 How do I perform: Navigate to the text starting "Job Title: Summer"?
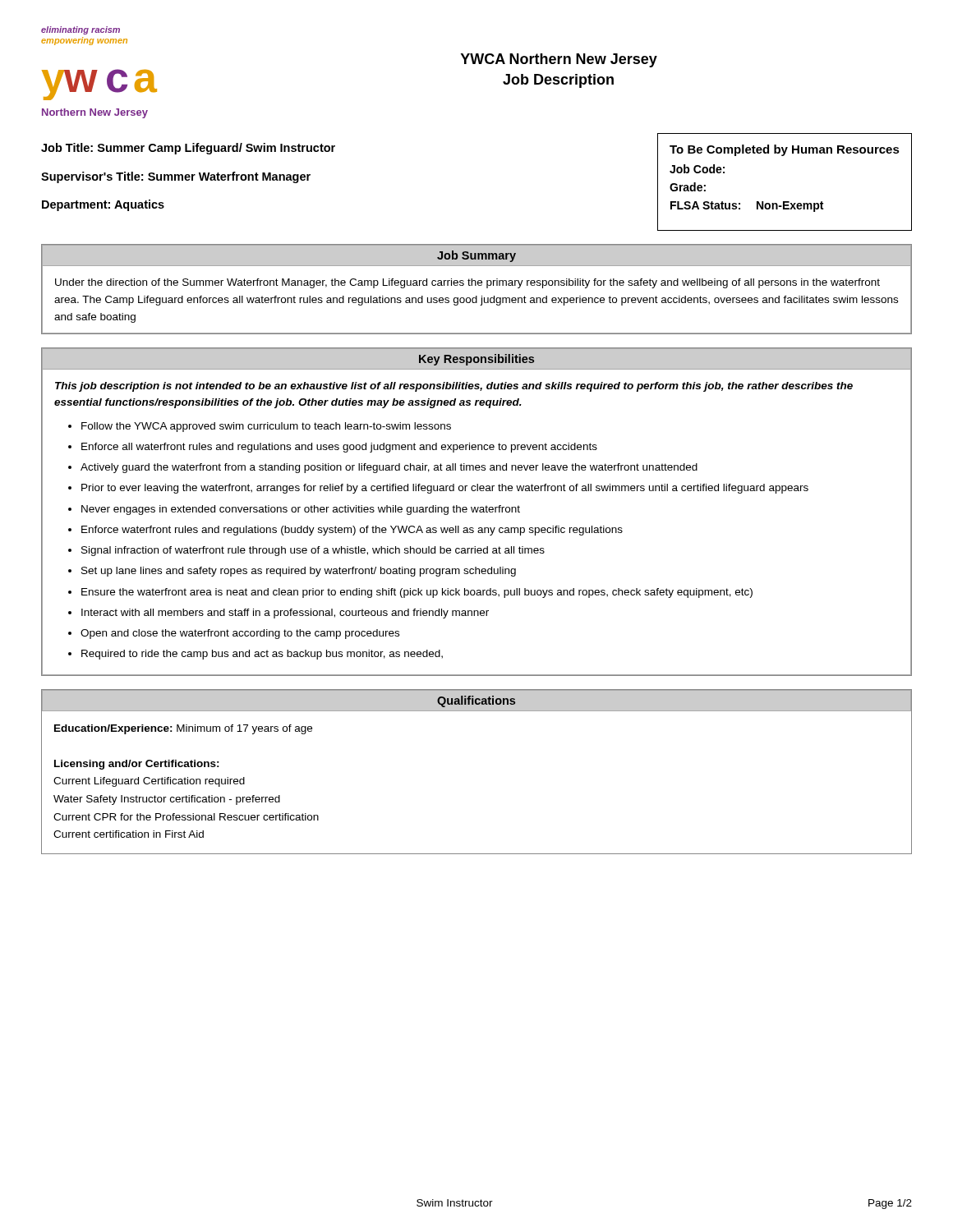pos(188,148)
